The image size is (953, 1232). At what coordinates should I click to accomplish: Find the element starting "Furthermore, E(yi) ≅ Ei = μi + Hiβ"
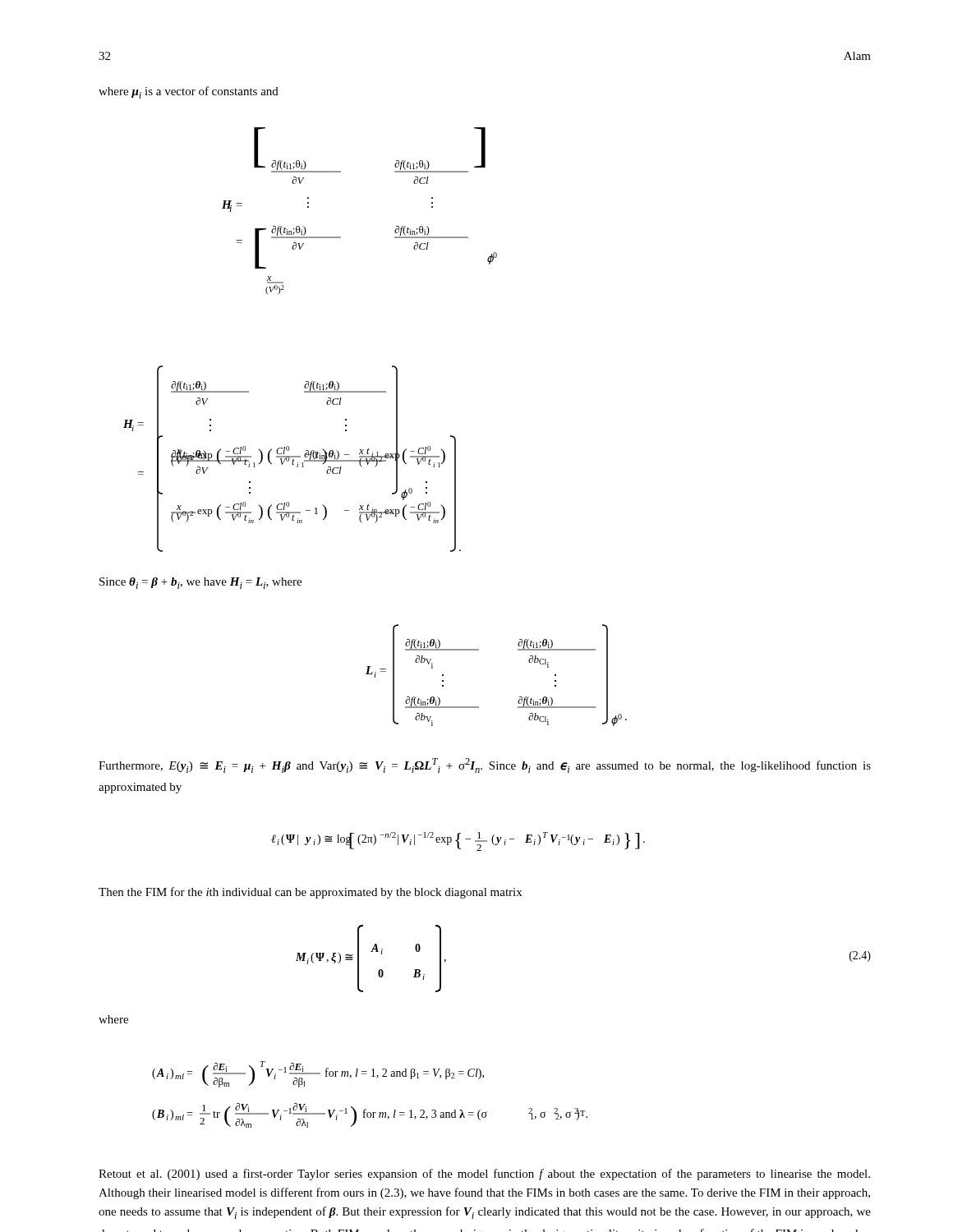tap(485, 774)
